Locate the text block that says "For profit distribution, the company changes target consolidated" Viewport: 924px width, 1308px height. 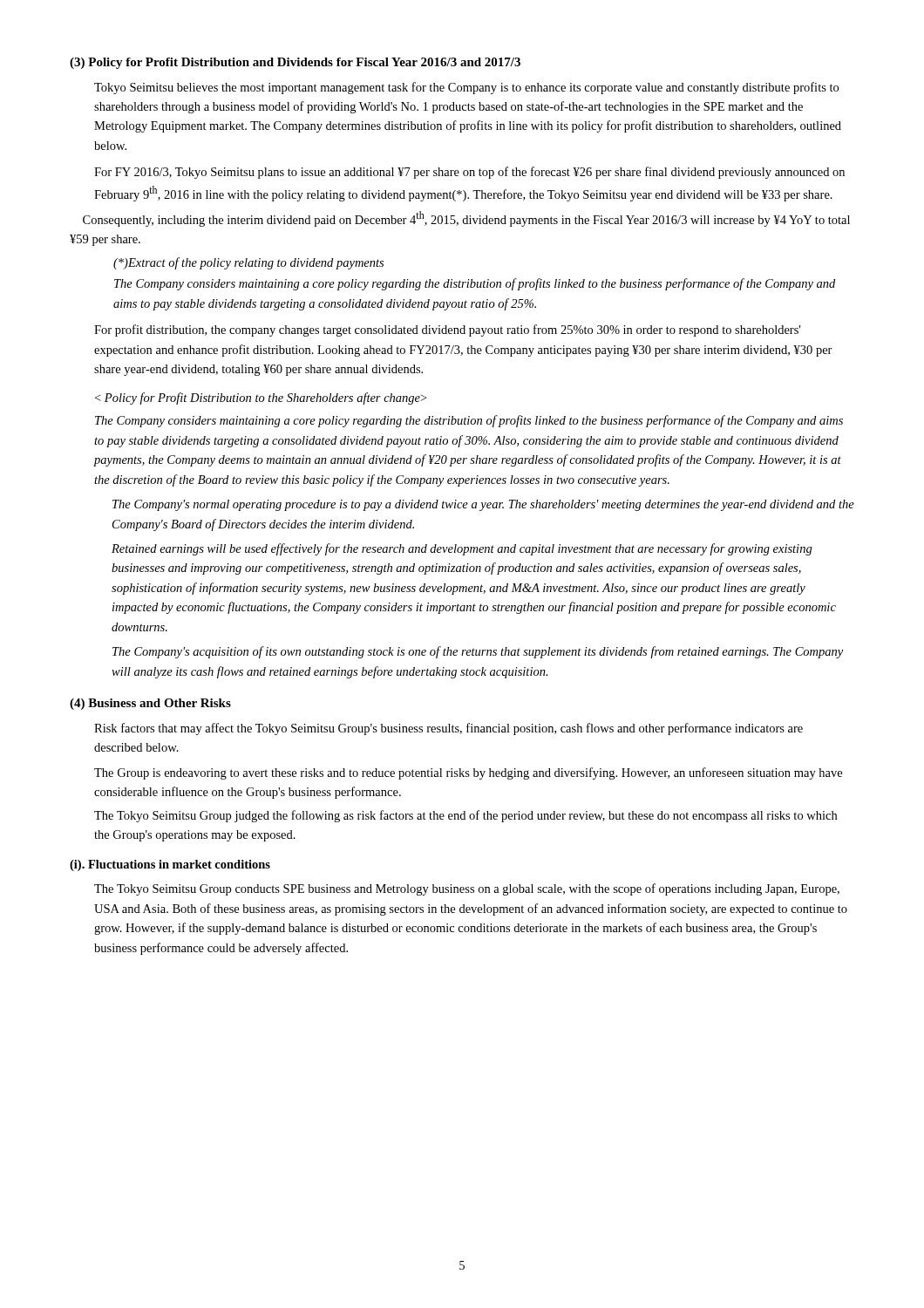click(463, 349)
